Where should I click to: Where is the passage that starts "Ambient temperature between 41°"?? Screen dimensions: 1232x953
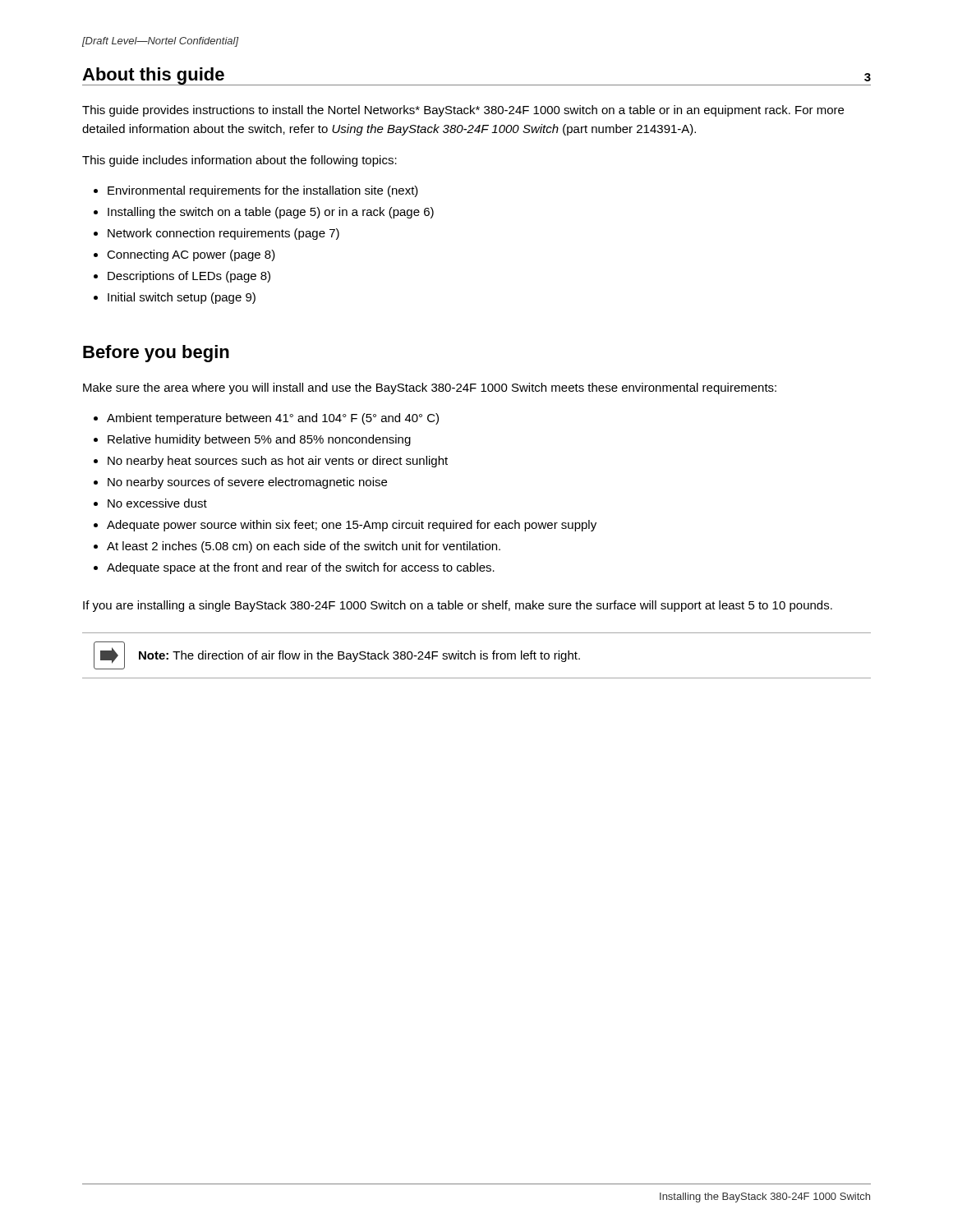273,418
